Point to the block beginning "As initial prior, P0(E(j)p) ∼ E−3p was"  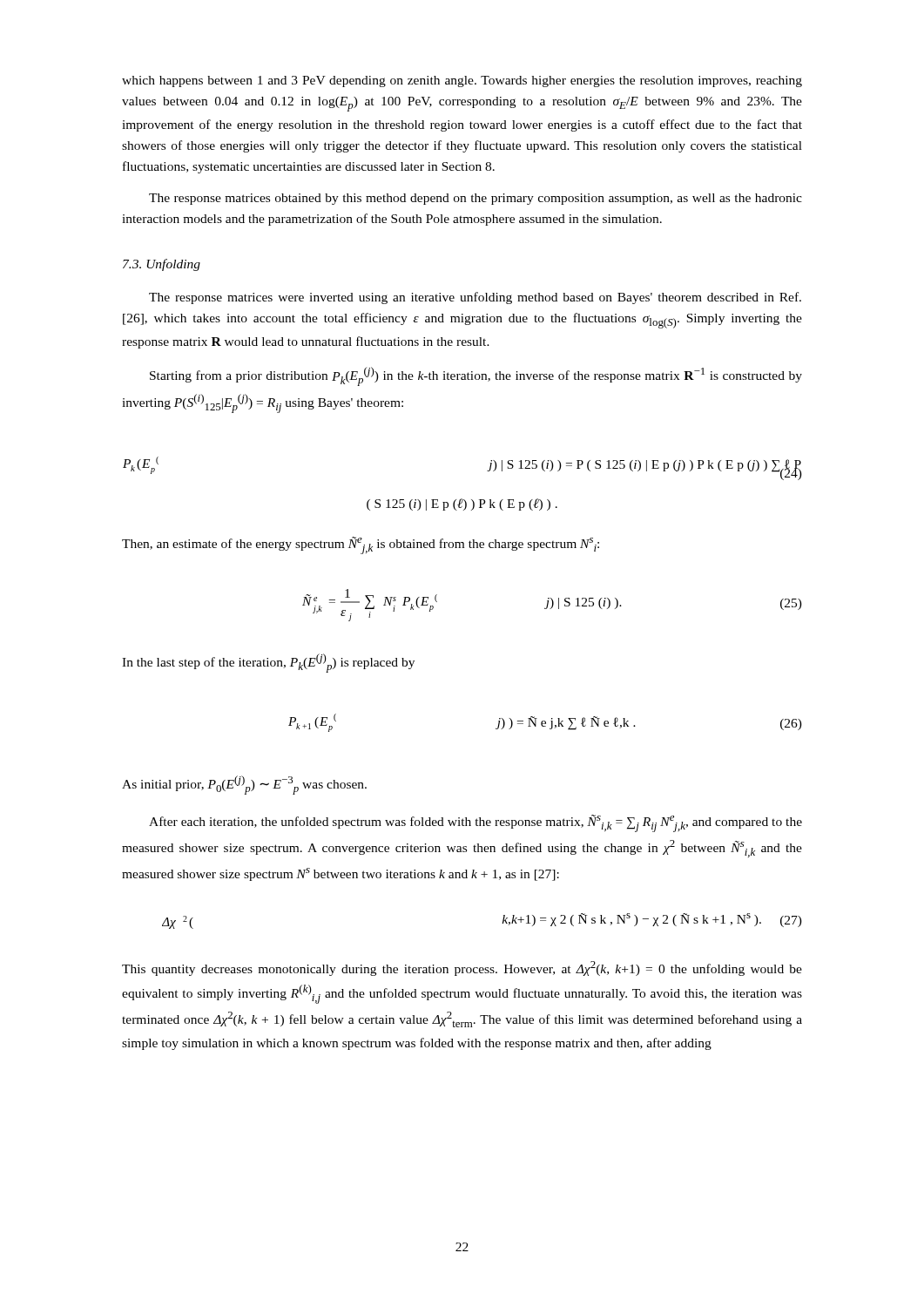(x=245, y=784)
